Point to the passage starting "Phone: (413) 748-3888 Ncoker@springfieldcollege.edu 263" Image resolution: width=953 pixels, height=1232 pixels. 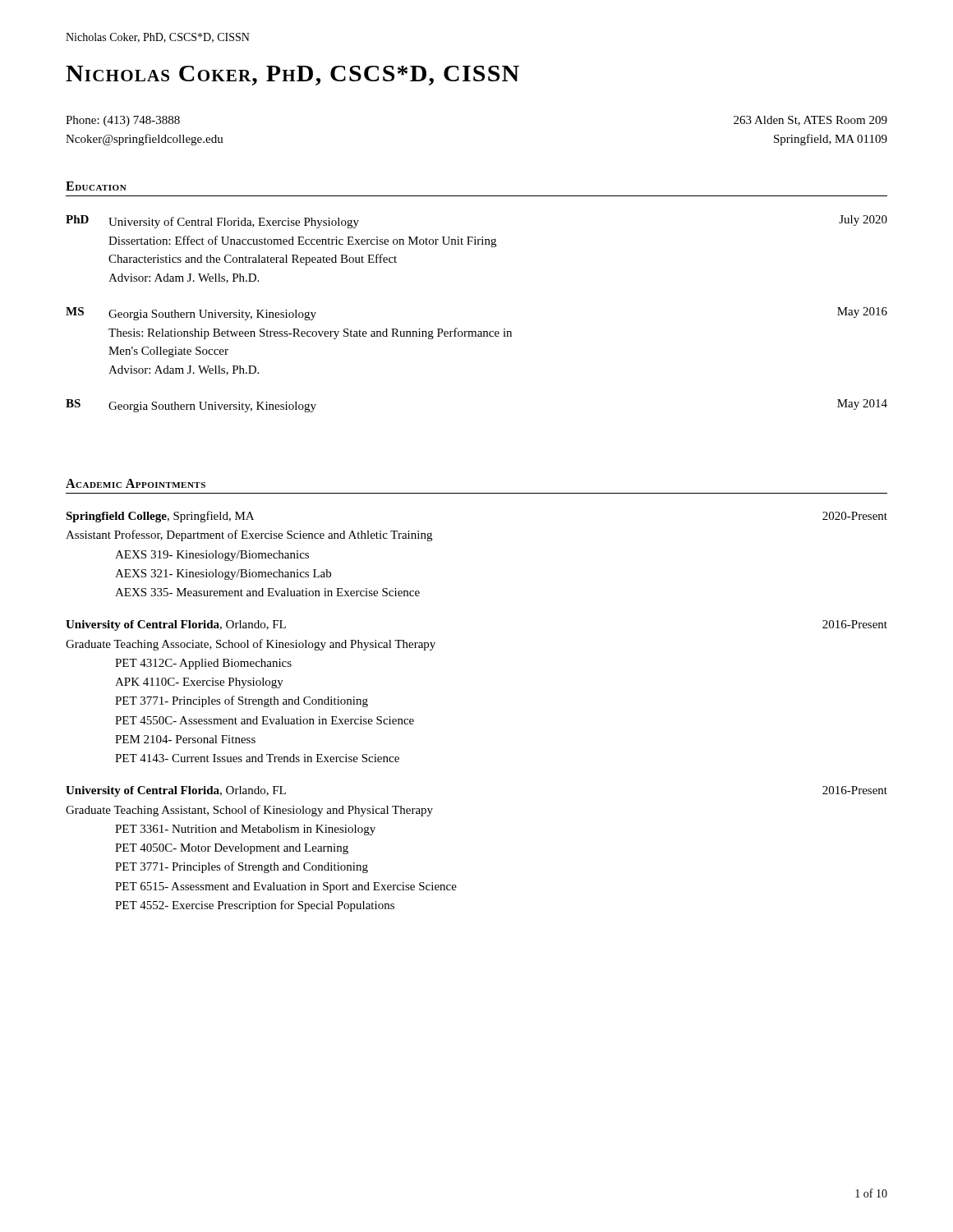pyautogui.click(x=124, y=121)
